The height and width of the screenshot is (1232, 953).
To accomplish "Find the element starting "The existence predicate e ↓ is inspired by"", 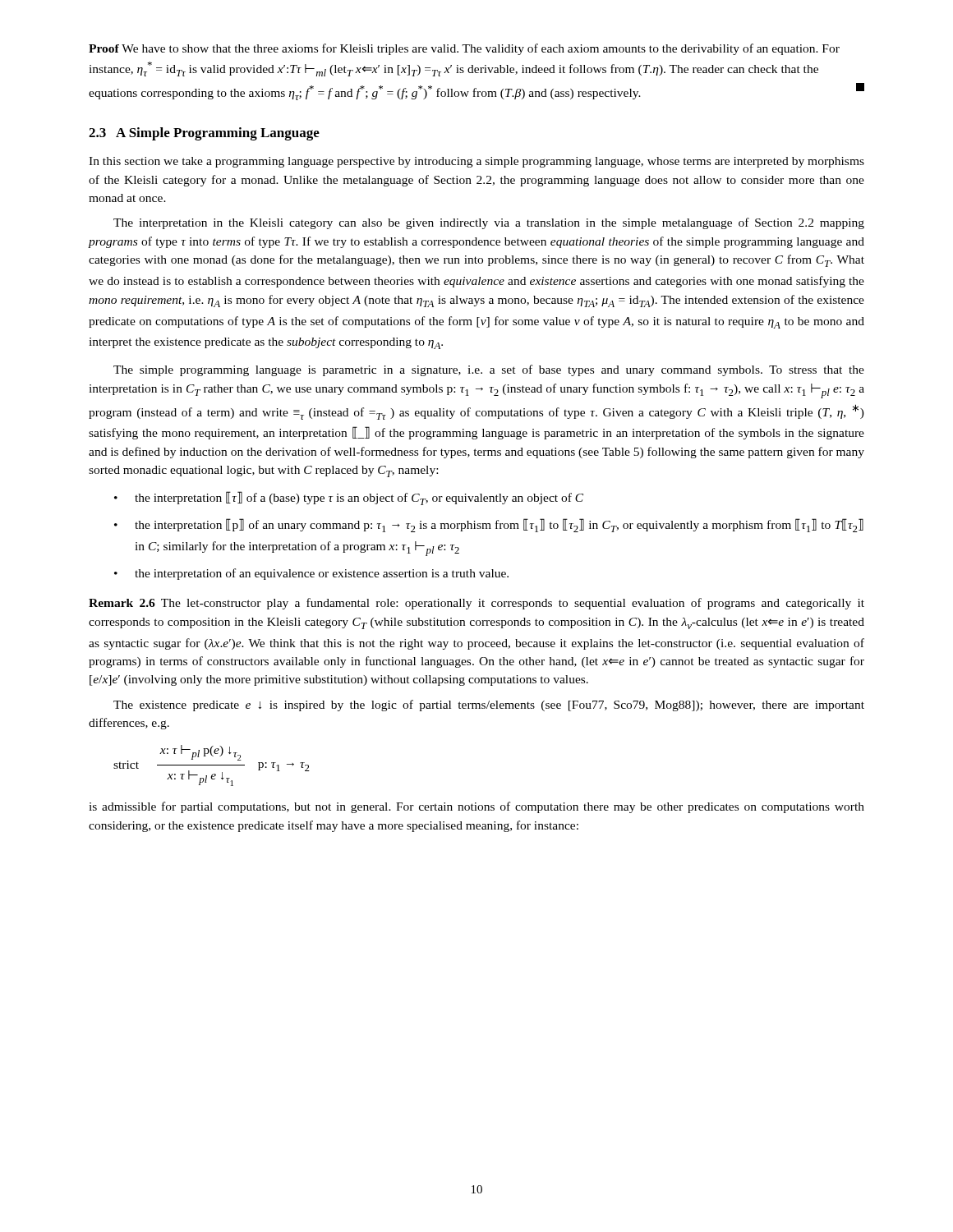I will click(476, 713).
